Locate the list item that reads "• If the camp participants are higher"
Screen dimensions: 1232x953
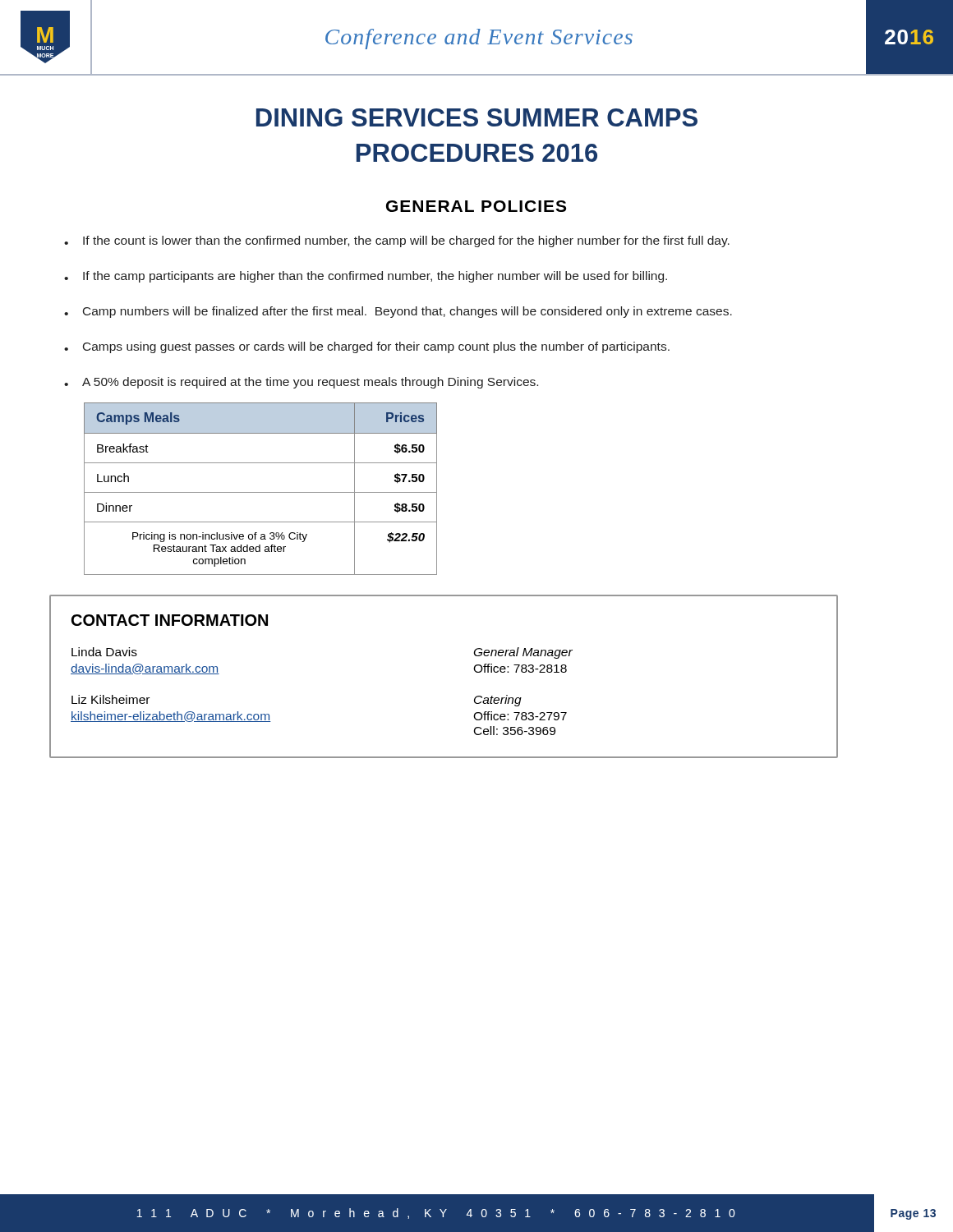point(366,277)
